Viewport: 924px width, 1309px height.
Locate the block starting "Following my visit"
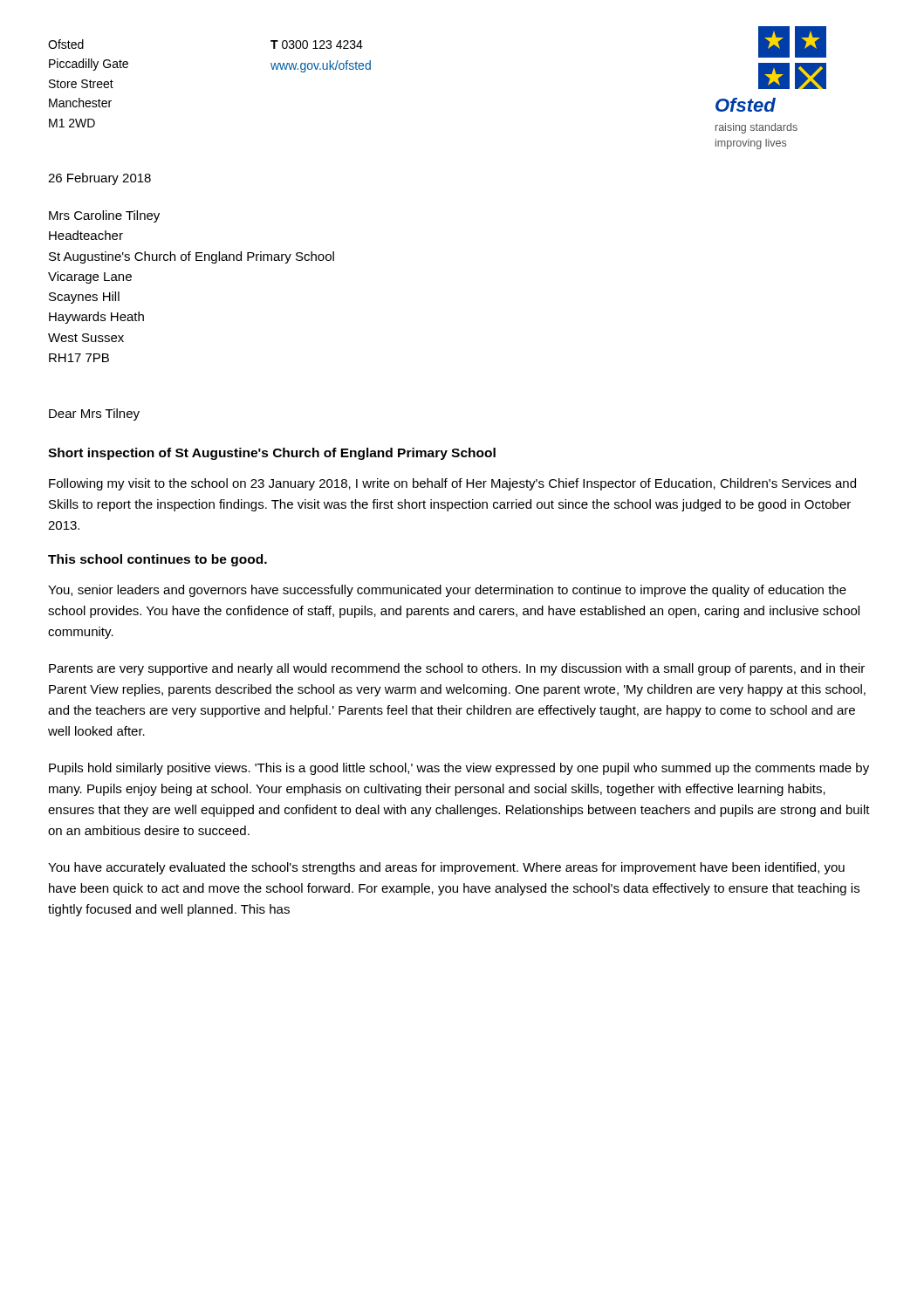(452, 504)
